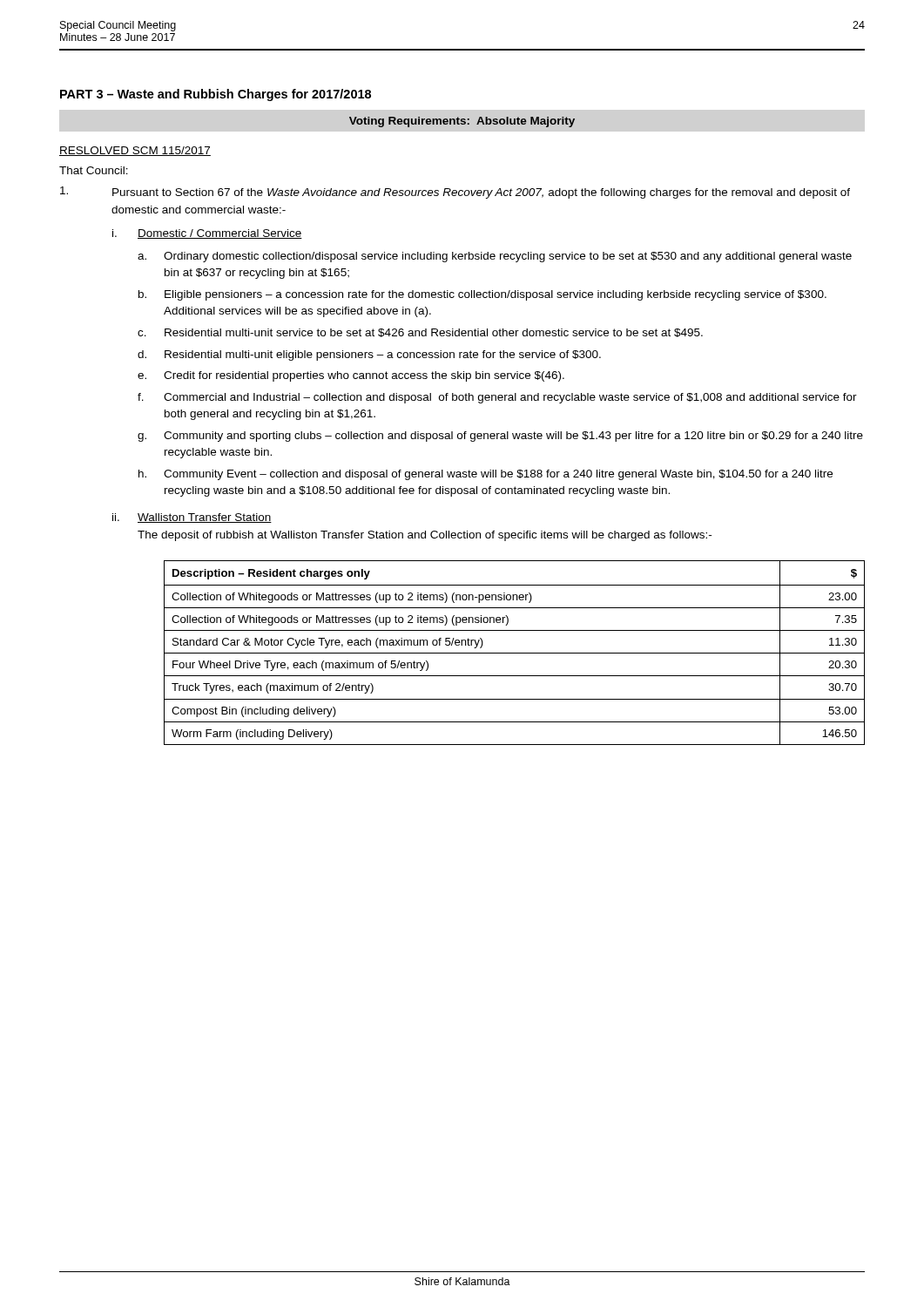Image resolution: width=924 pixels, height=1307 pixels.
Task: Point to the block beginning "Pursuant to Section 67 of"
Action: coord(462,470)
